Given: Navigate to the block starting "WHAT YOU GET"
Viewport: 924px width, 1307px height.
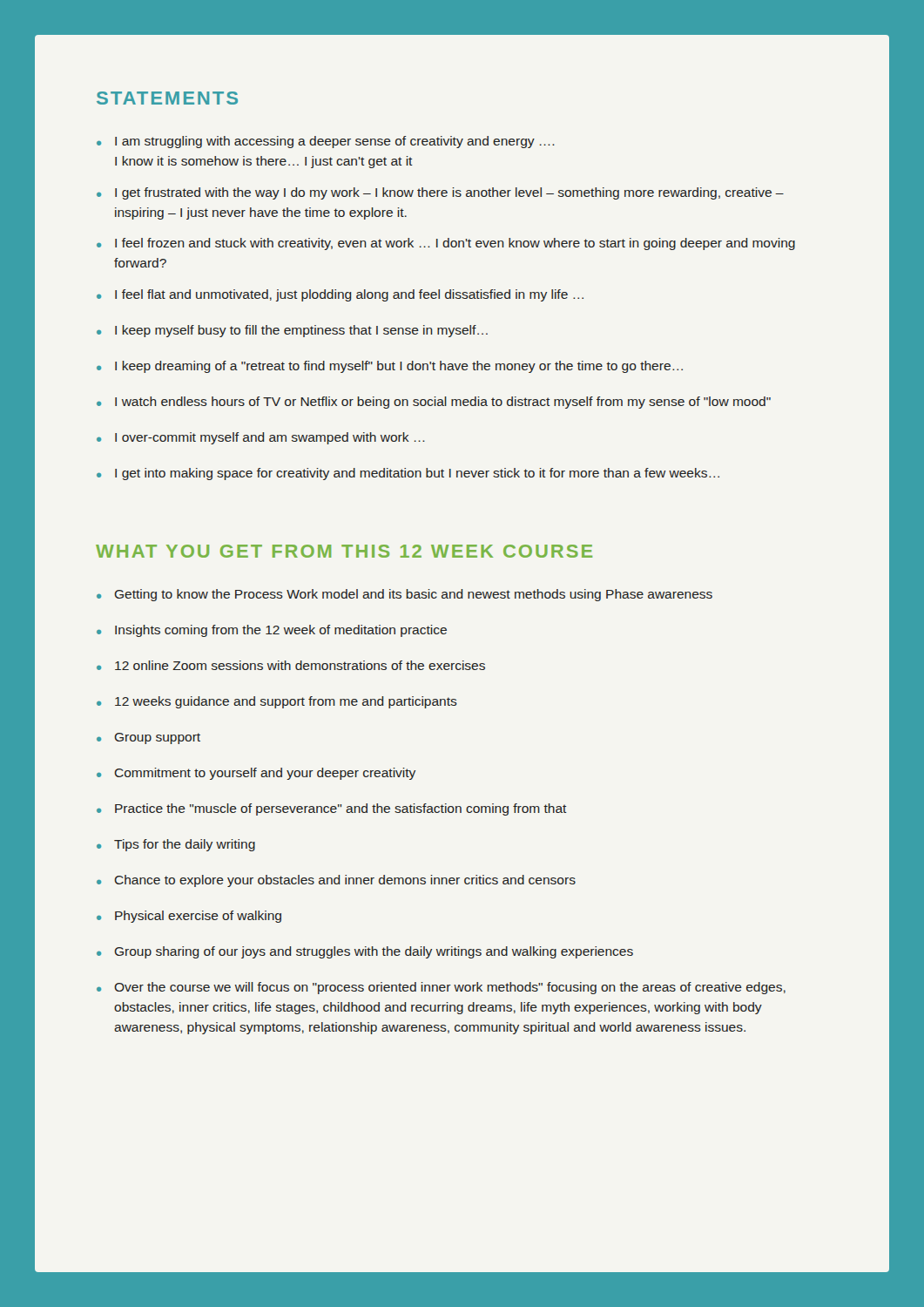Looking at the screenshot, I should [x=345, y=551].
